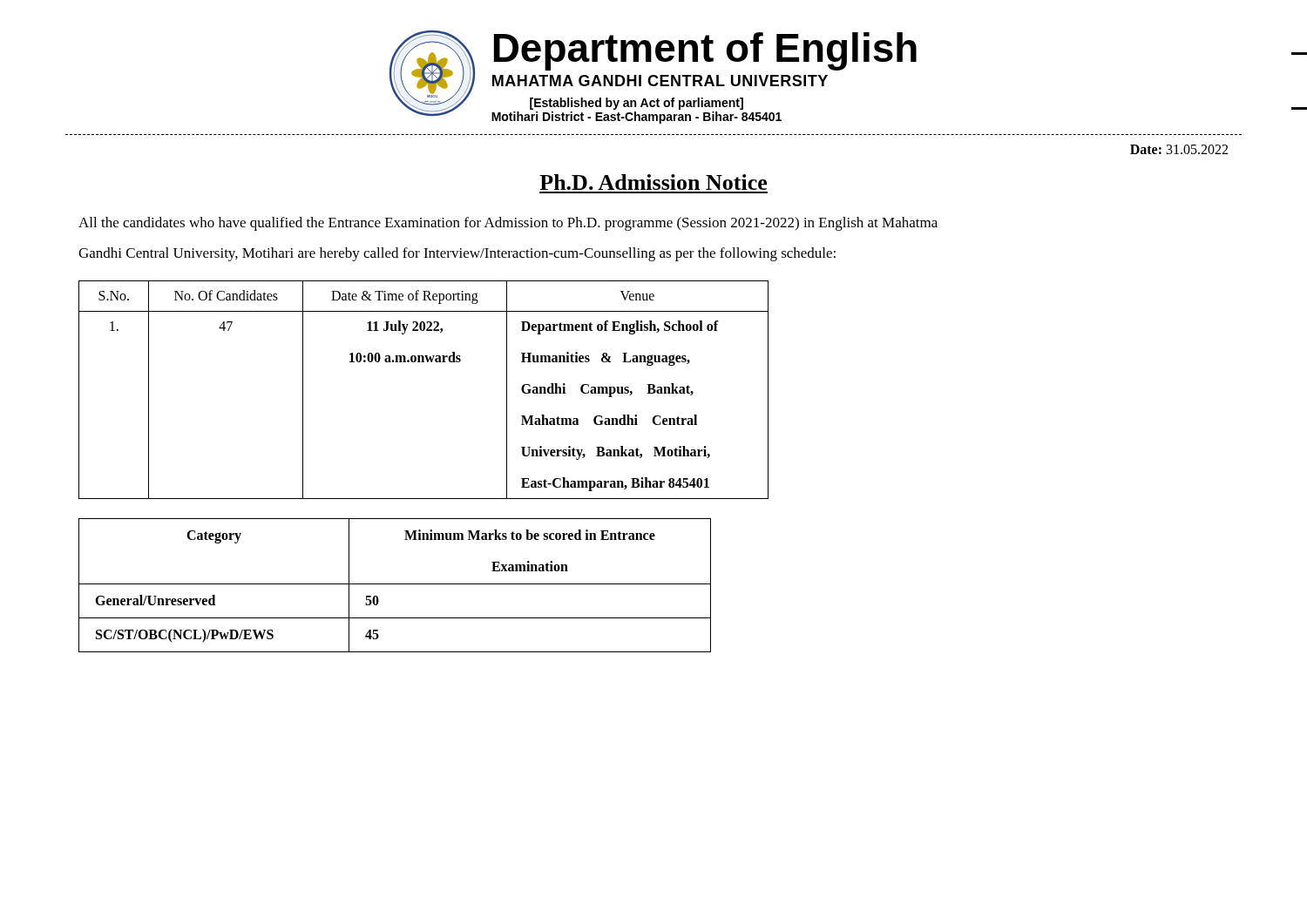Click on the text that says "Date: 31.05.2022"
This screenshot has width=1307, height=924.
click(1179, 149)
